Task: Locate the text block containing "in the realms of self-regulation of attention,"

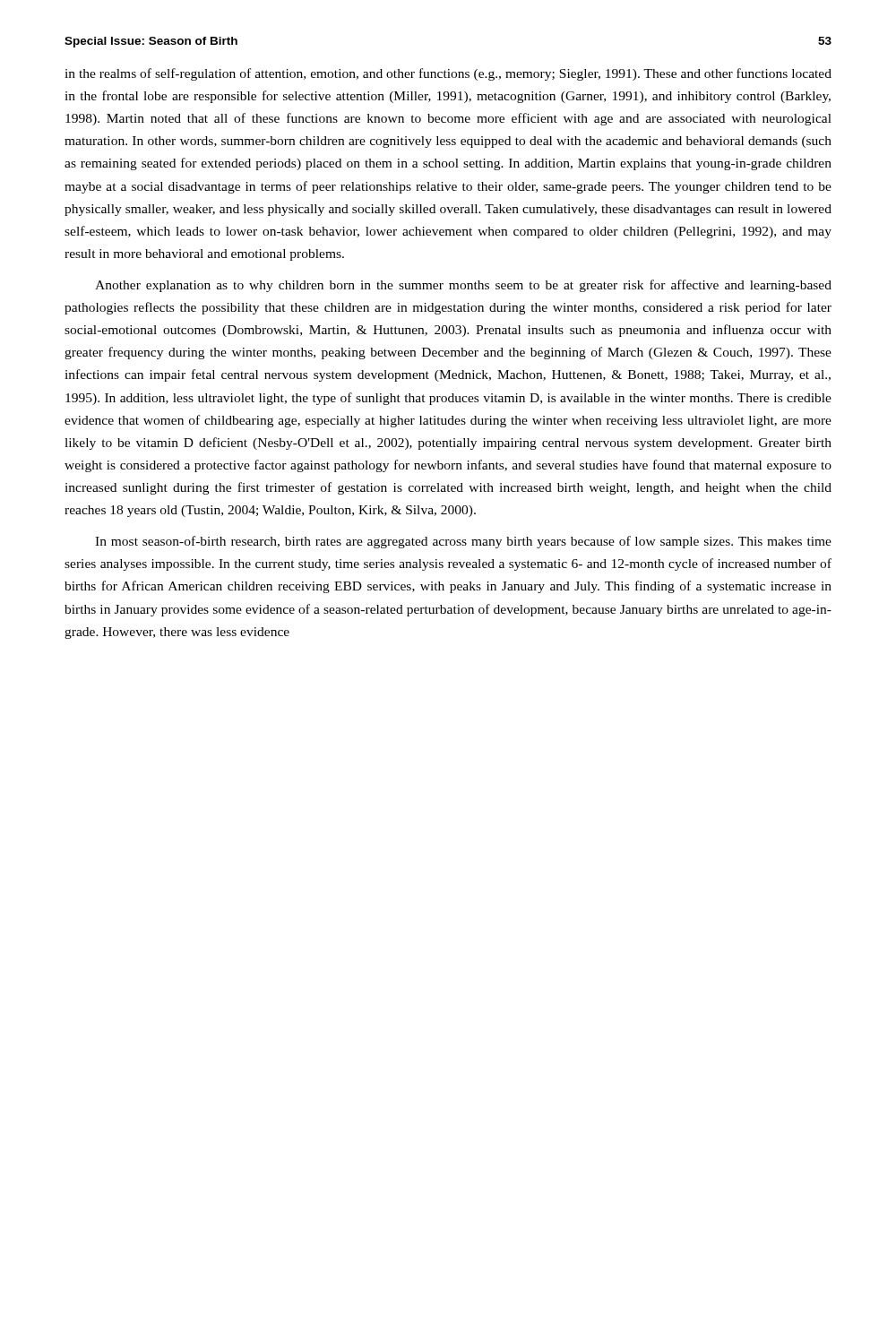Action: coord(448,163)
